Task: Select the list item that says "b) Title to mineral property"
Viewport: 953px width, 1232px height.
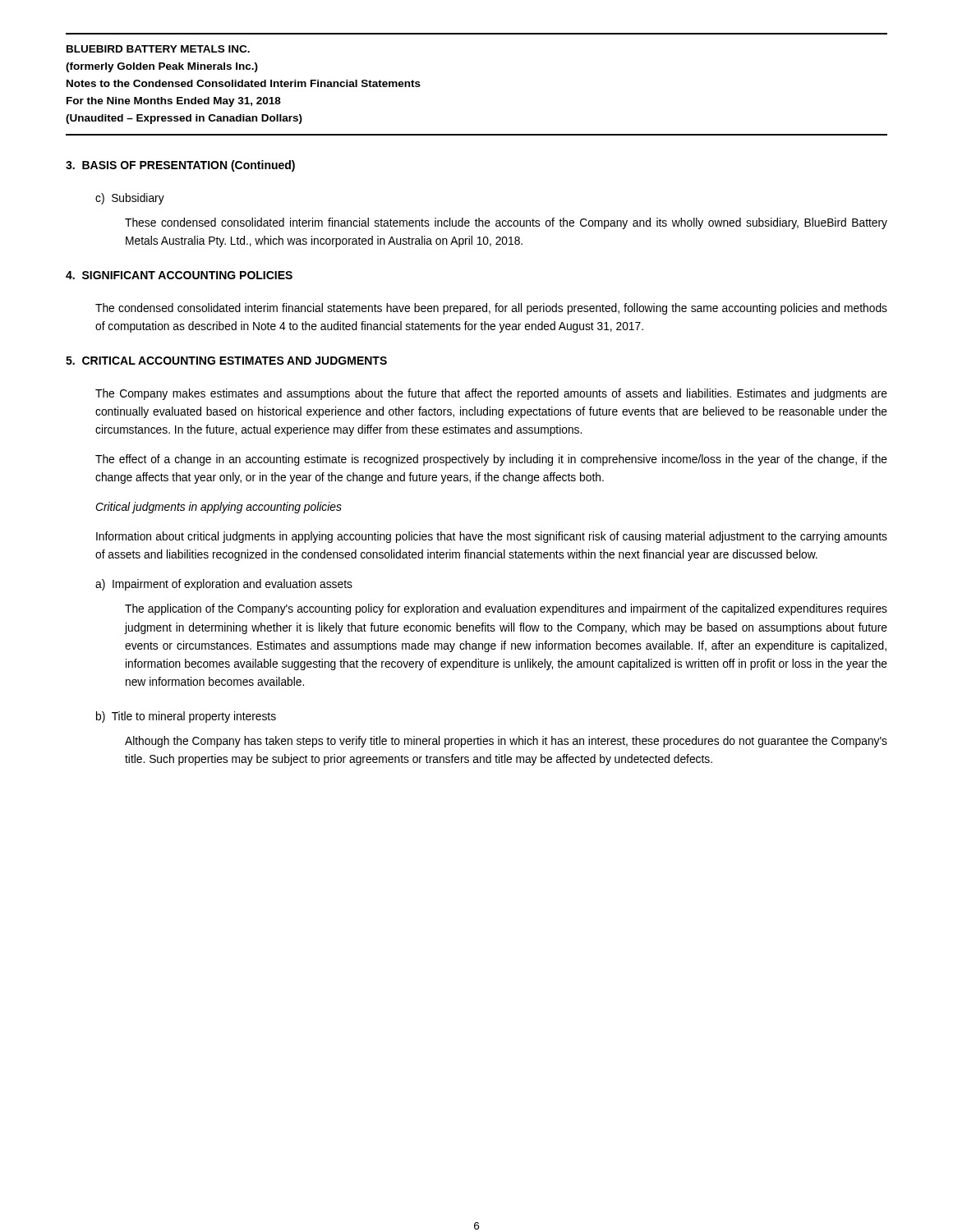Action: click(x=186, y=717)
